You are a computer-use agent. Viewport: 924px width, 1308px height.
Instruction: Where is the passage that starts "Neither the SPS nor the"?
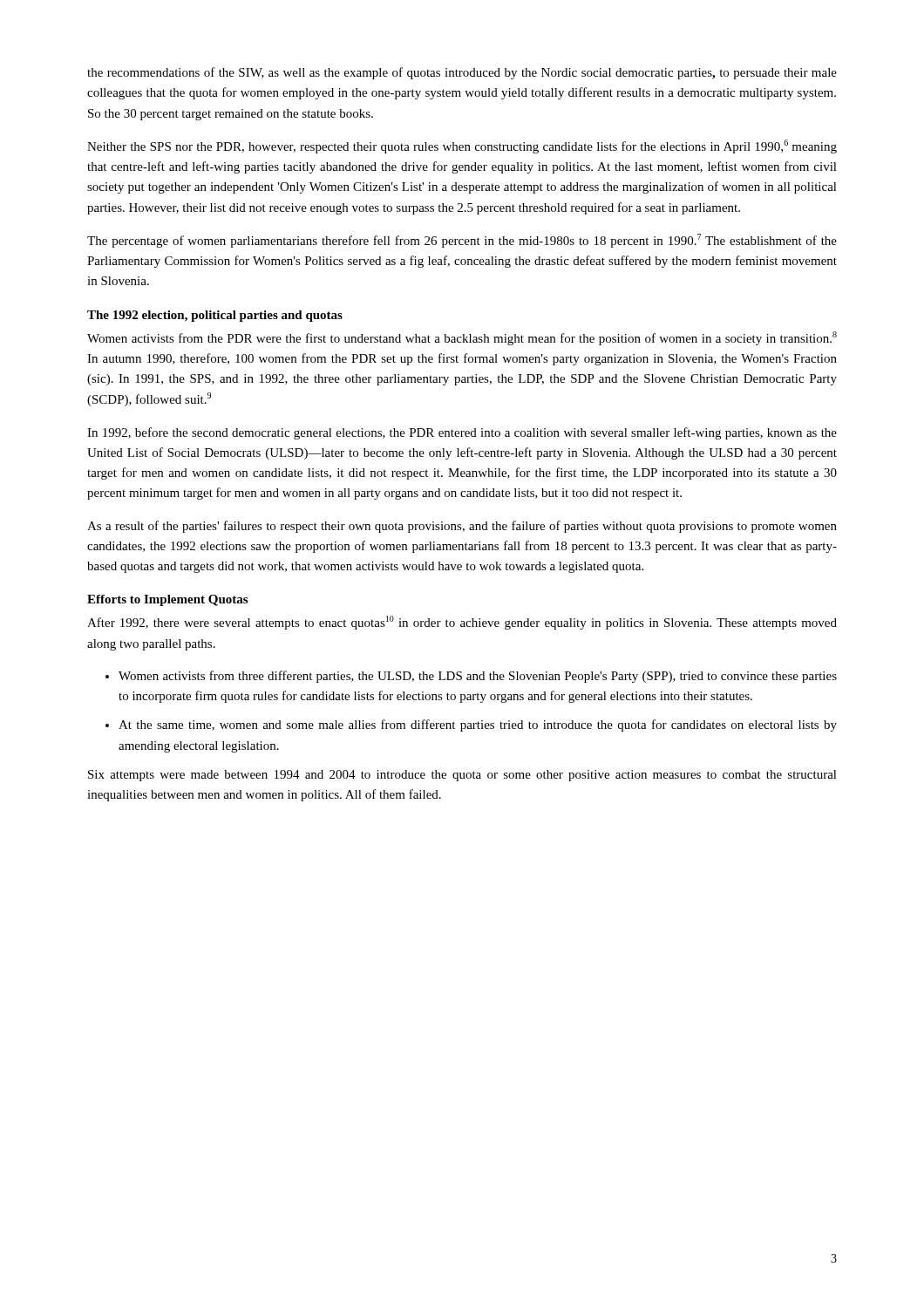coord(462,176)
